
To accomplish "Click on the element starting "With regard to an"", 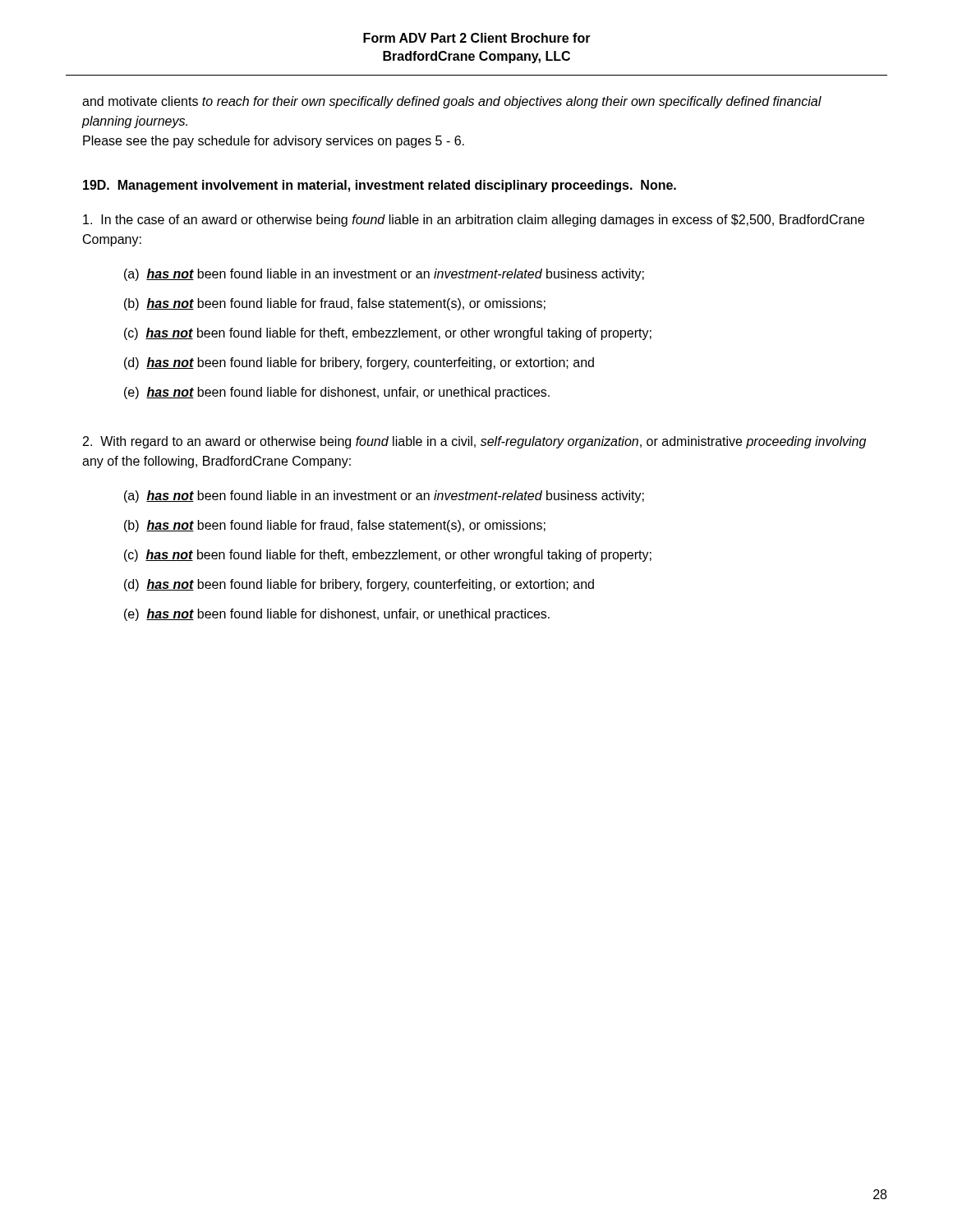I will click(x=474, y=451).
